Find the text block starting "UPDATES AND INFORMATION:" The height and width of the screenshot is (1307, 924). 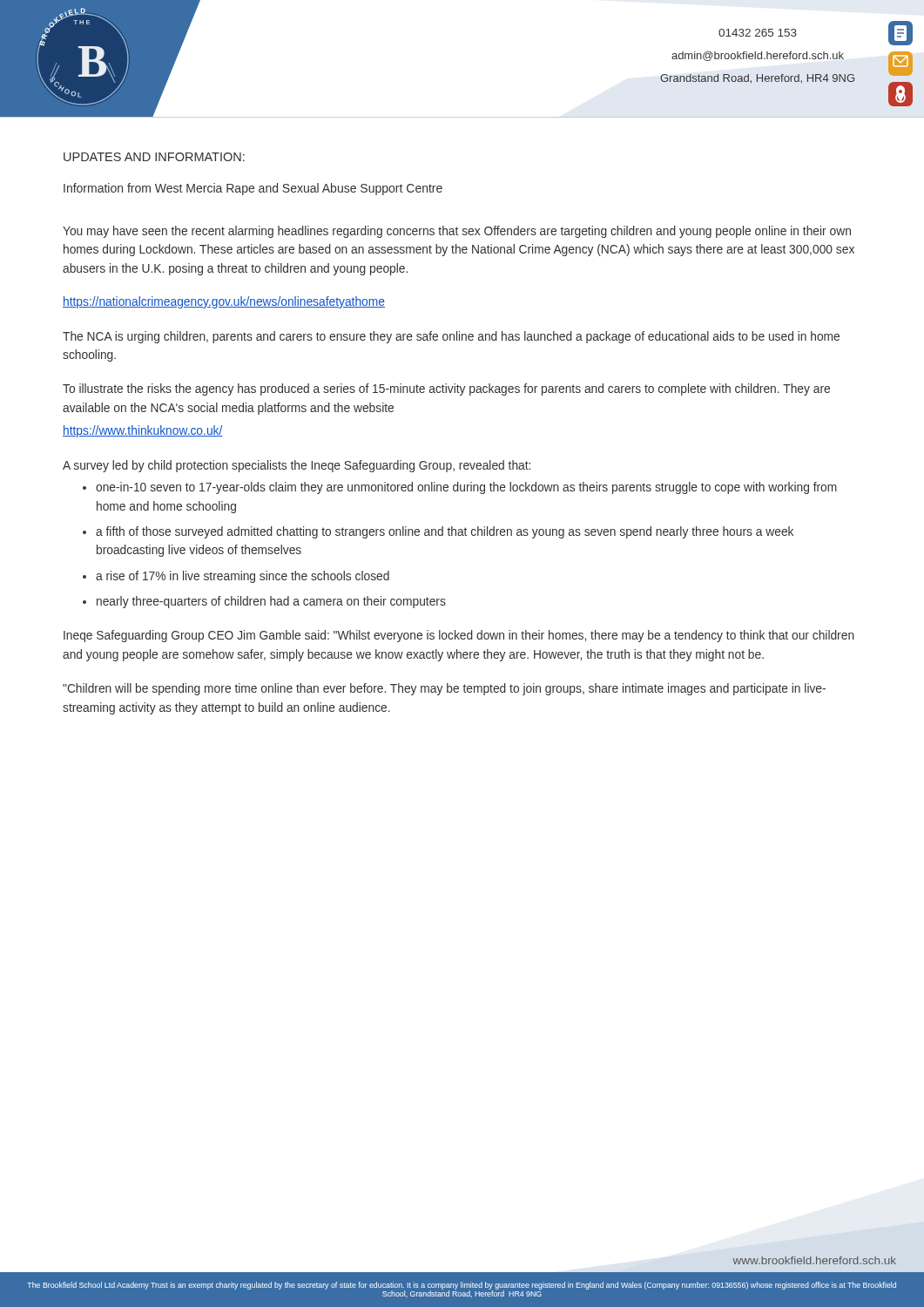(x=154, y=157)
